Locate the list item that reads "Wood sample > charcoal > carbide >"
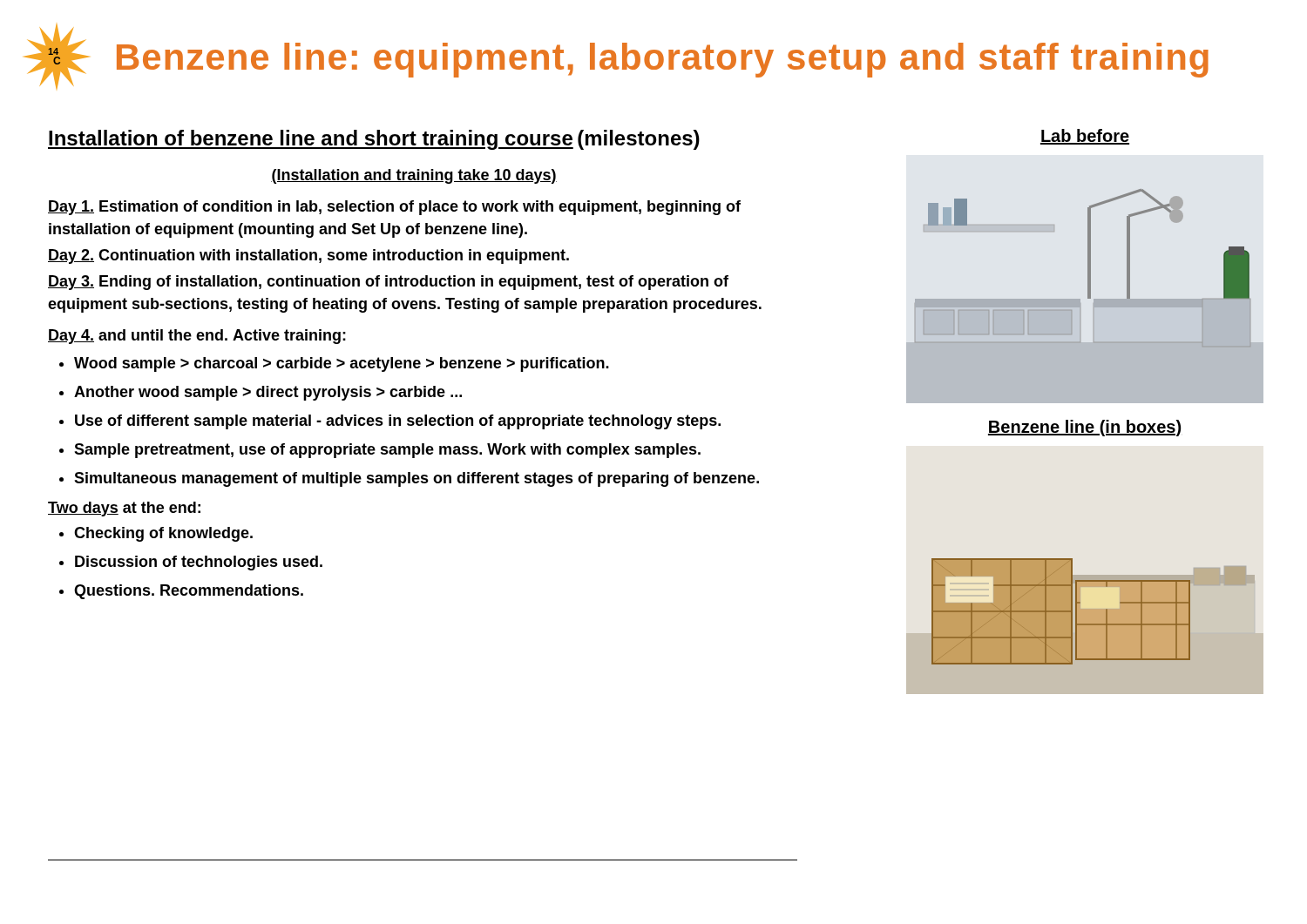Image resolution: width=1307 pixels, height=924 pixels. (x=342, y=363)
